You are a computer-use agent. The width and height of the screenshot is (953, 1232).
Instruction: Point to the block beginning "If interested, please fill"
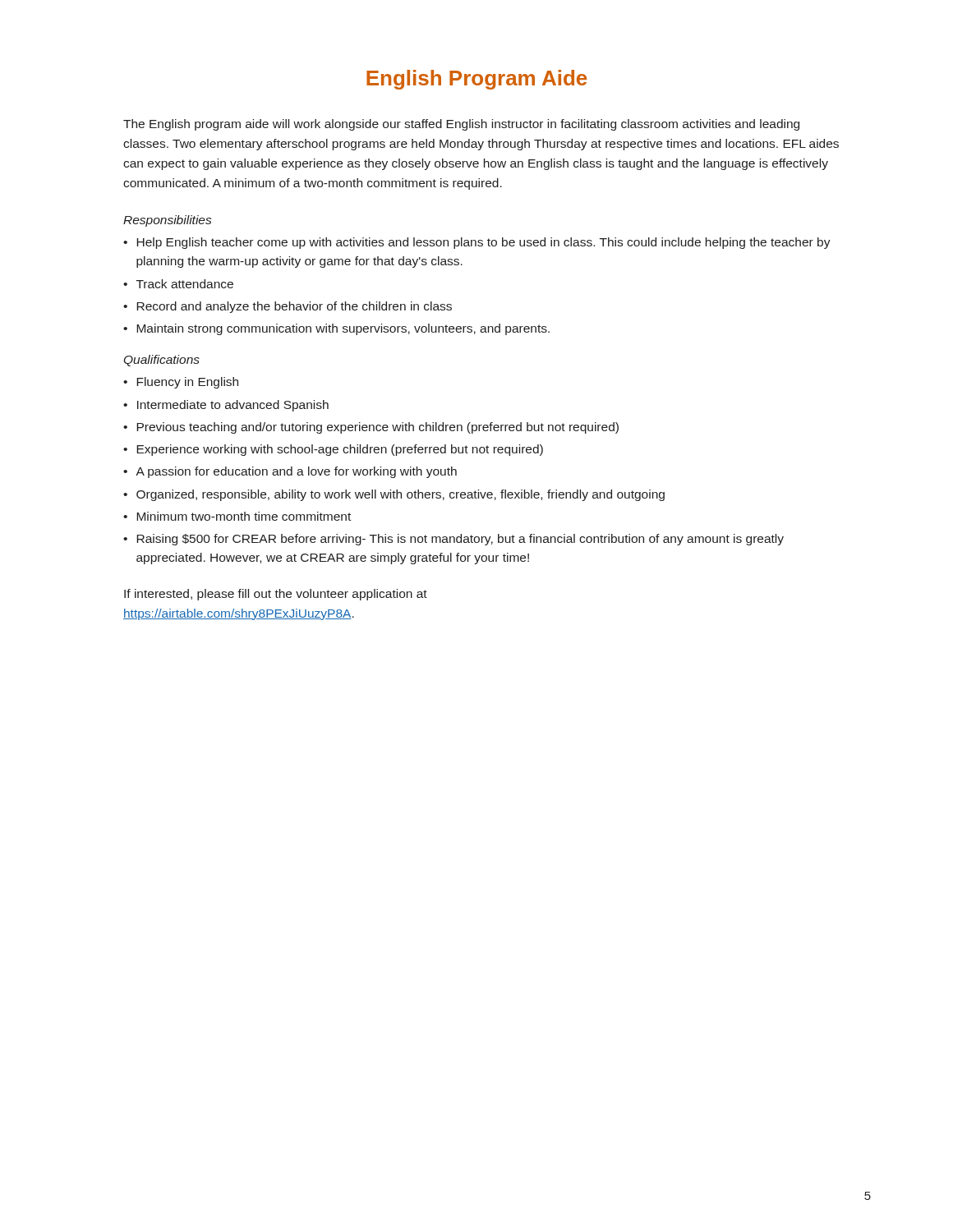coord(275,603)
